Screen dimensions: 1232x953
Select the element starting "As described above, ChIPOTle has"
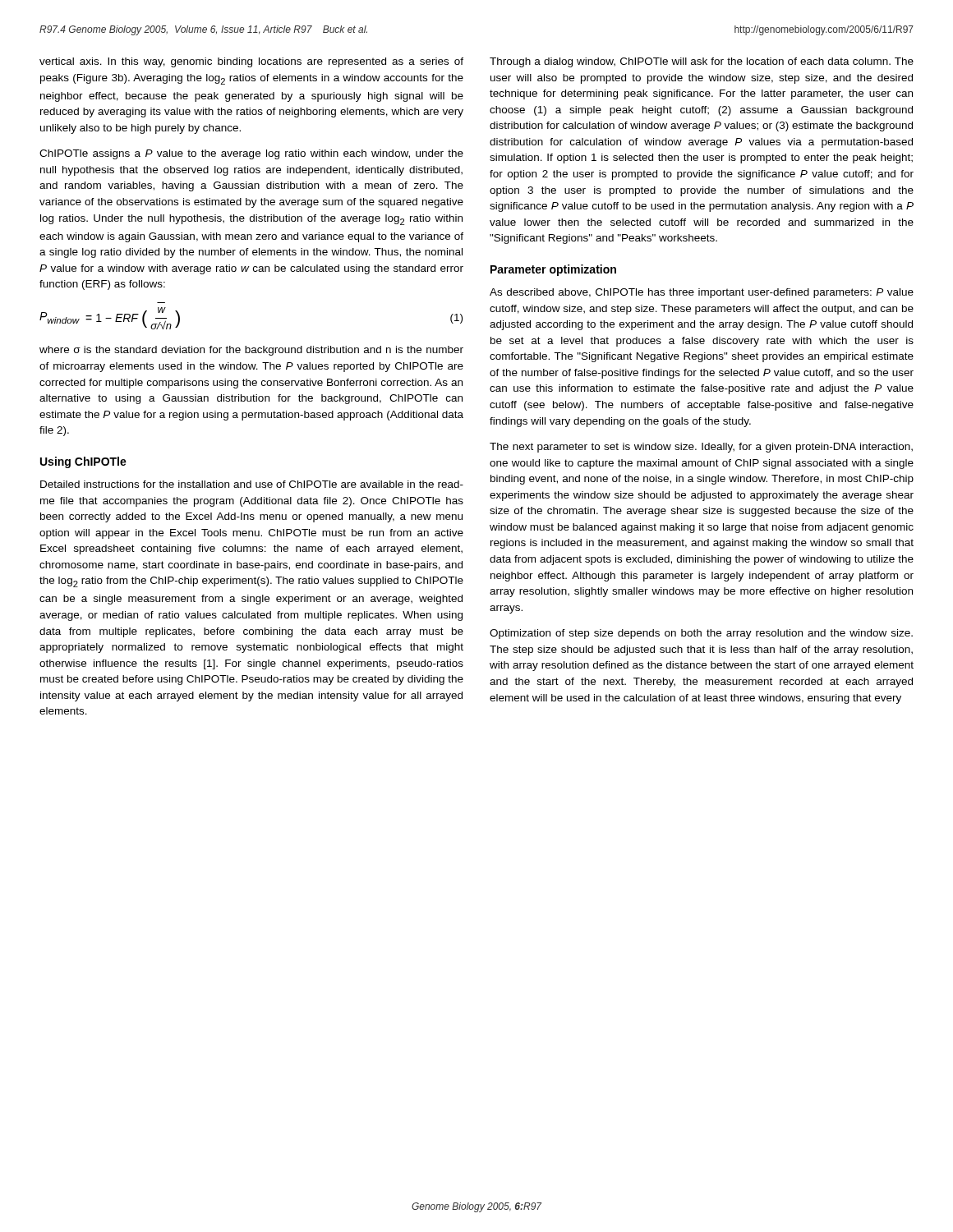click(x=702, y=357)
